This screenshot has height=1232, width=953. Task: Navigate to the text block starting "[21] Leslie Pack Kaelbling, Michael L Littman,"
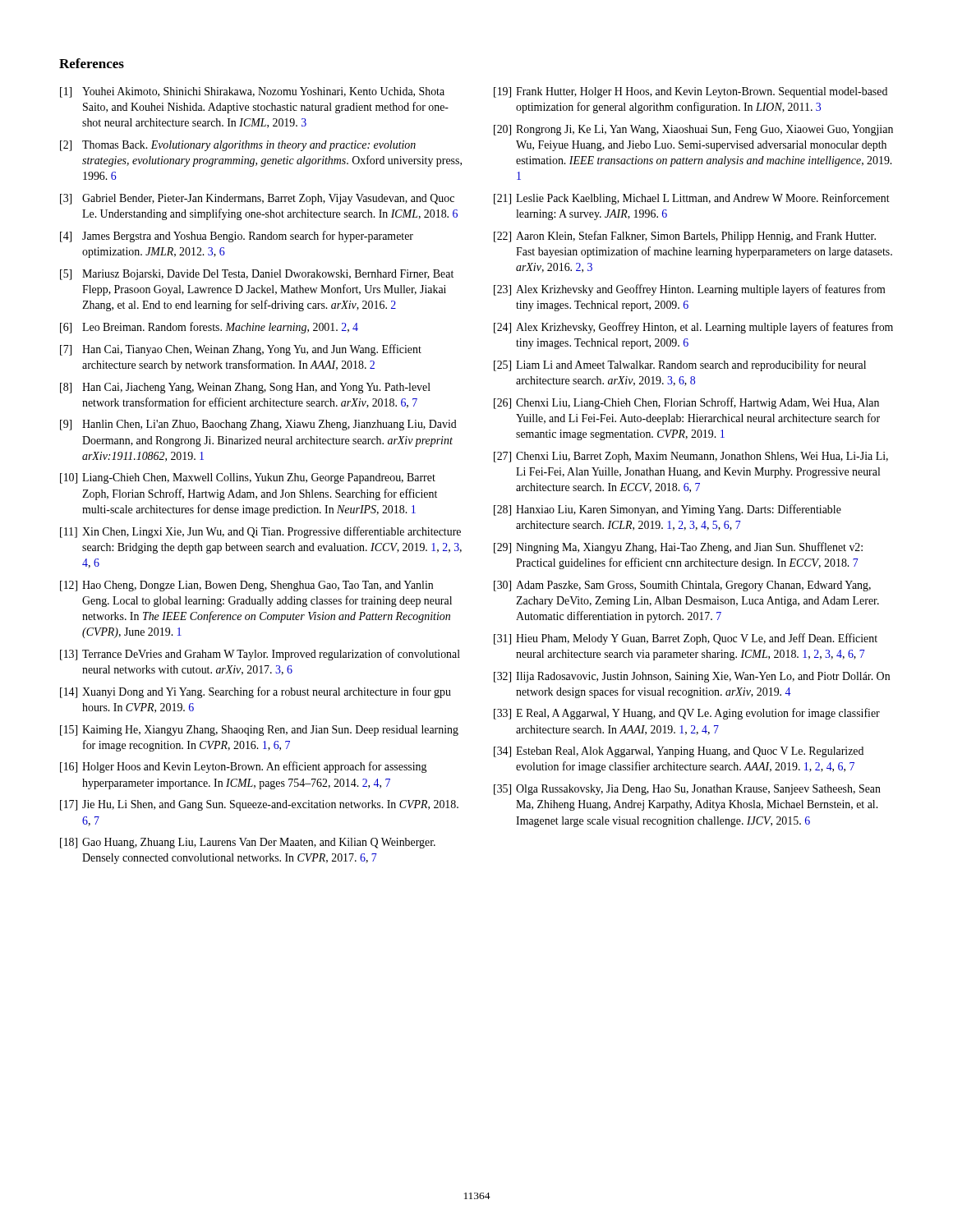point(695,206)
